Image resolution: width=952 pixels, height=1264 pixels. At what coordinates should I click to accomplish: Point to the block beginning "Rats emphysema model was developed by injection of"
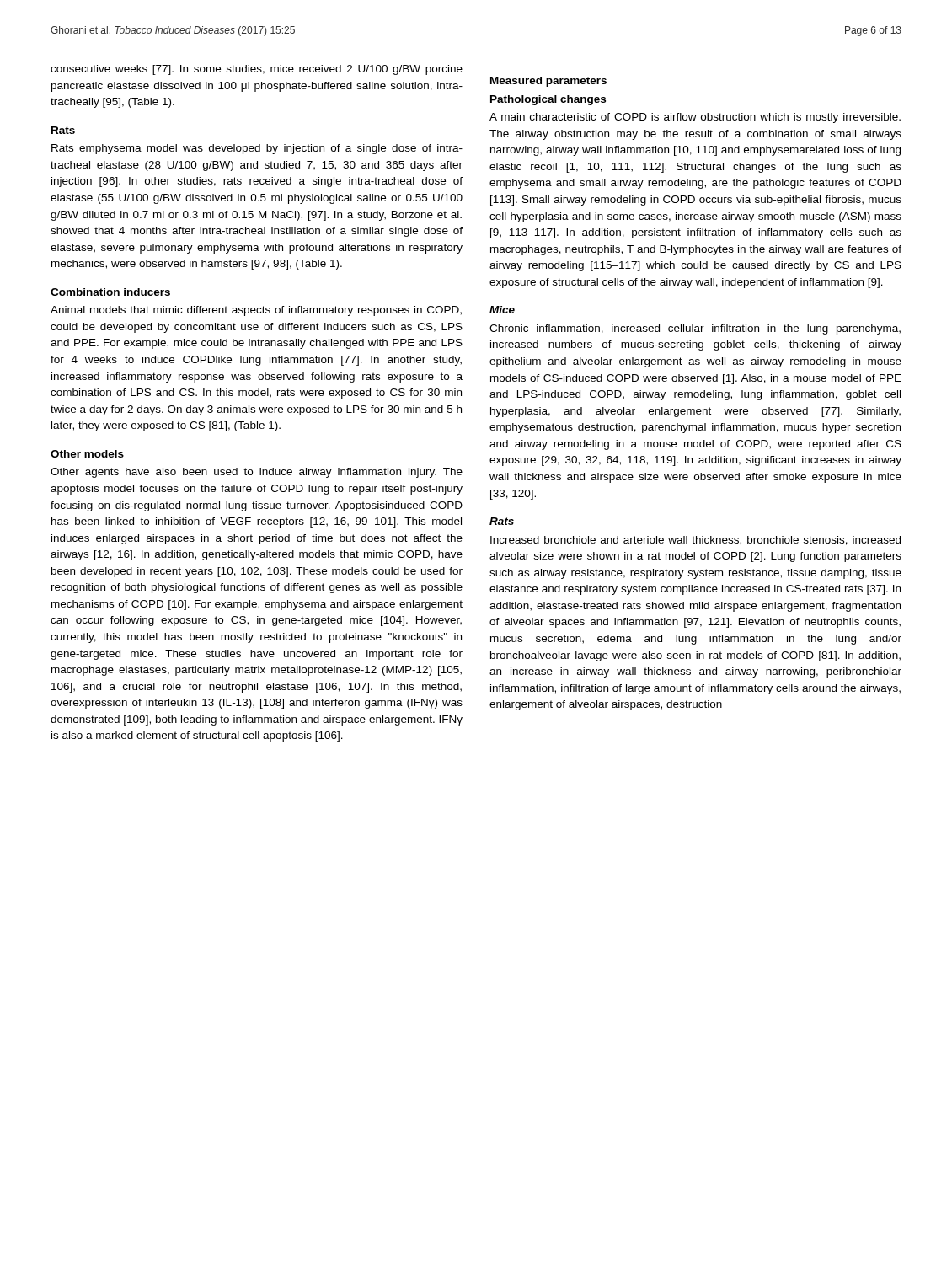pyautogui.click(x=257, y=206)
